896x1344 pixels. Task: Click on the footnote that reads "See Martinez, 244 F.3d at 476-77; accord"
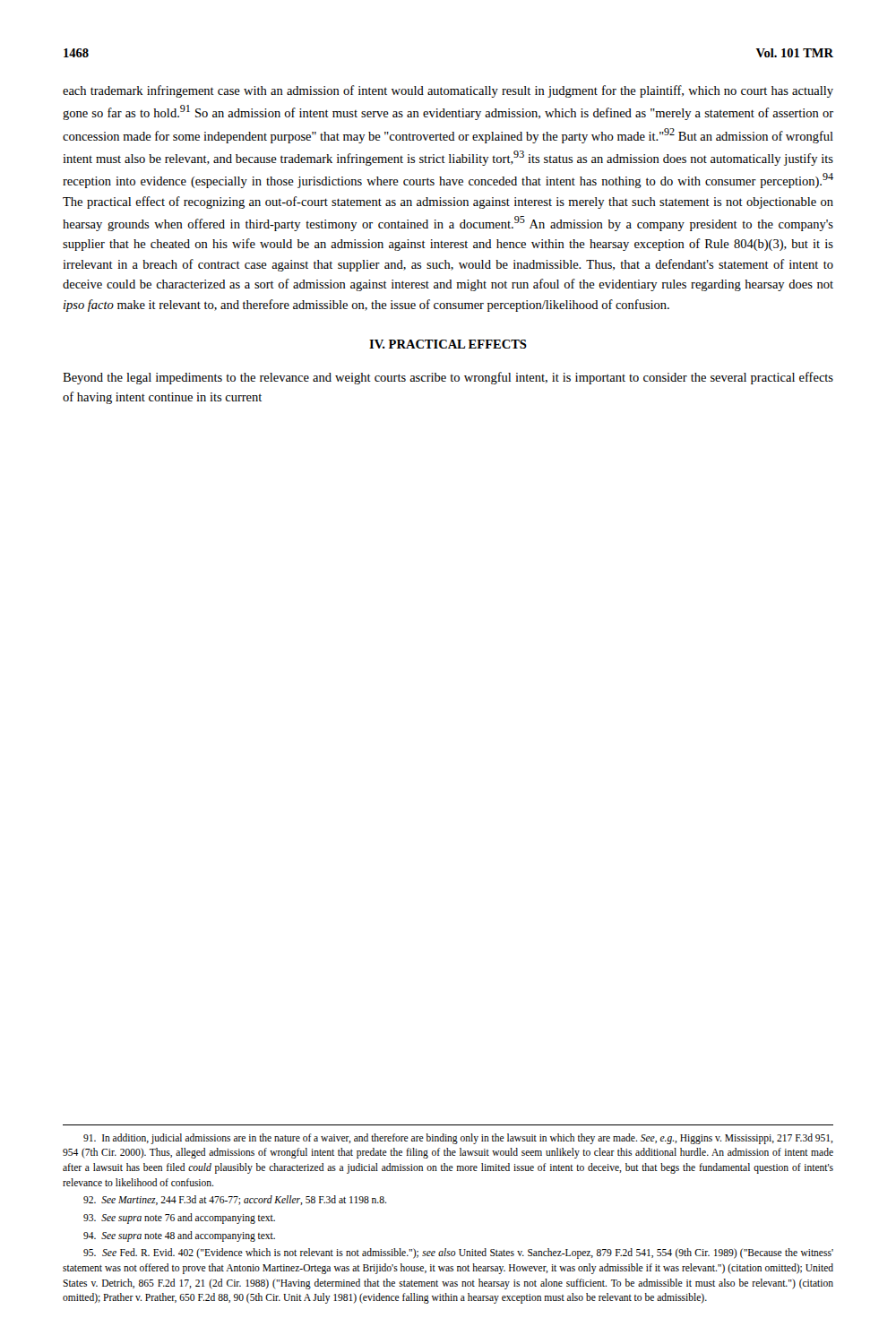click(x=235, y=1200)
